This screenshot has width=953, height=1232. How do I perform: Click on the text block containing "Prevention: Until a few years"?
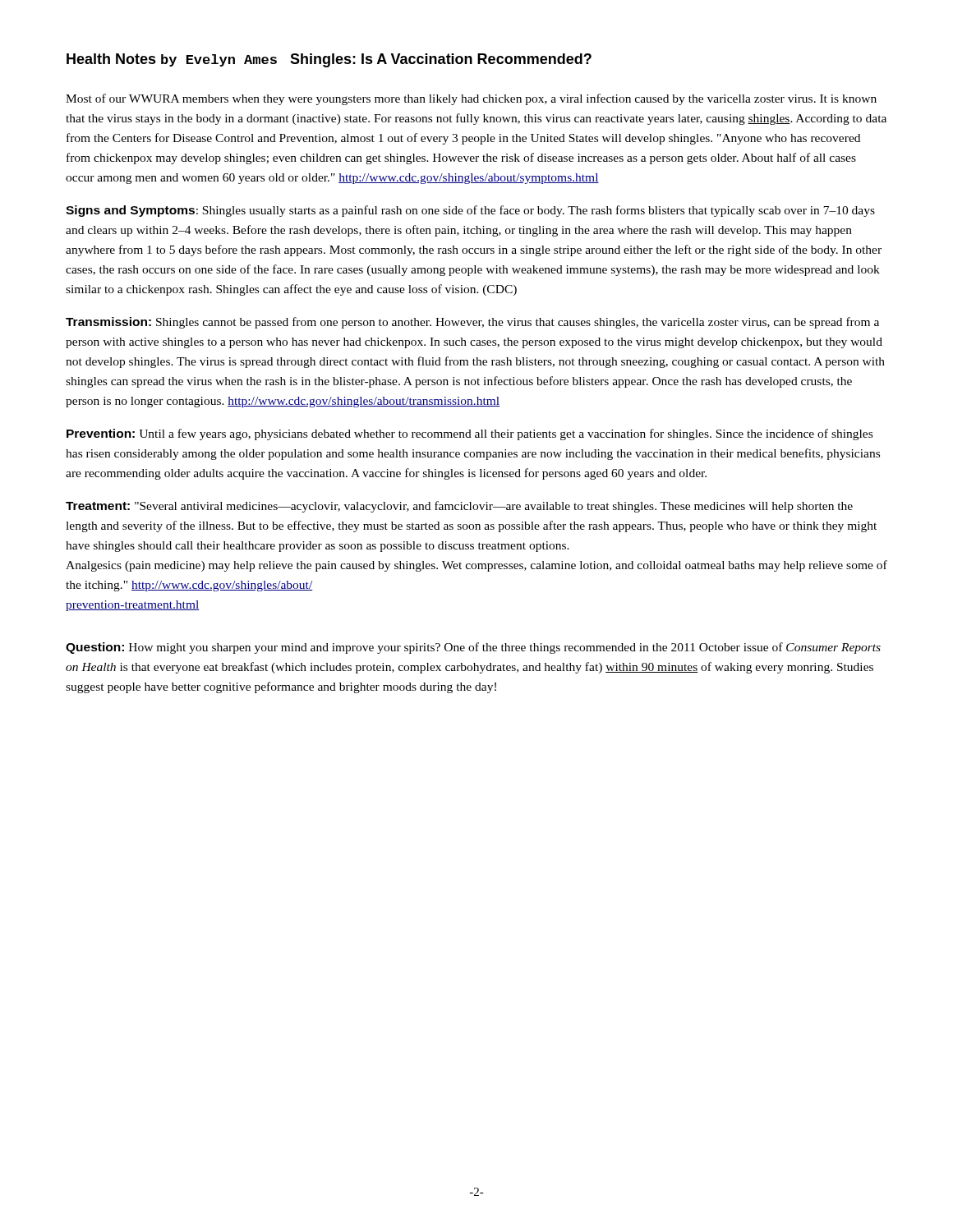coord(473,453)
